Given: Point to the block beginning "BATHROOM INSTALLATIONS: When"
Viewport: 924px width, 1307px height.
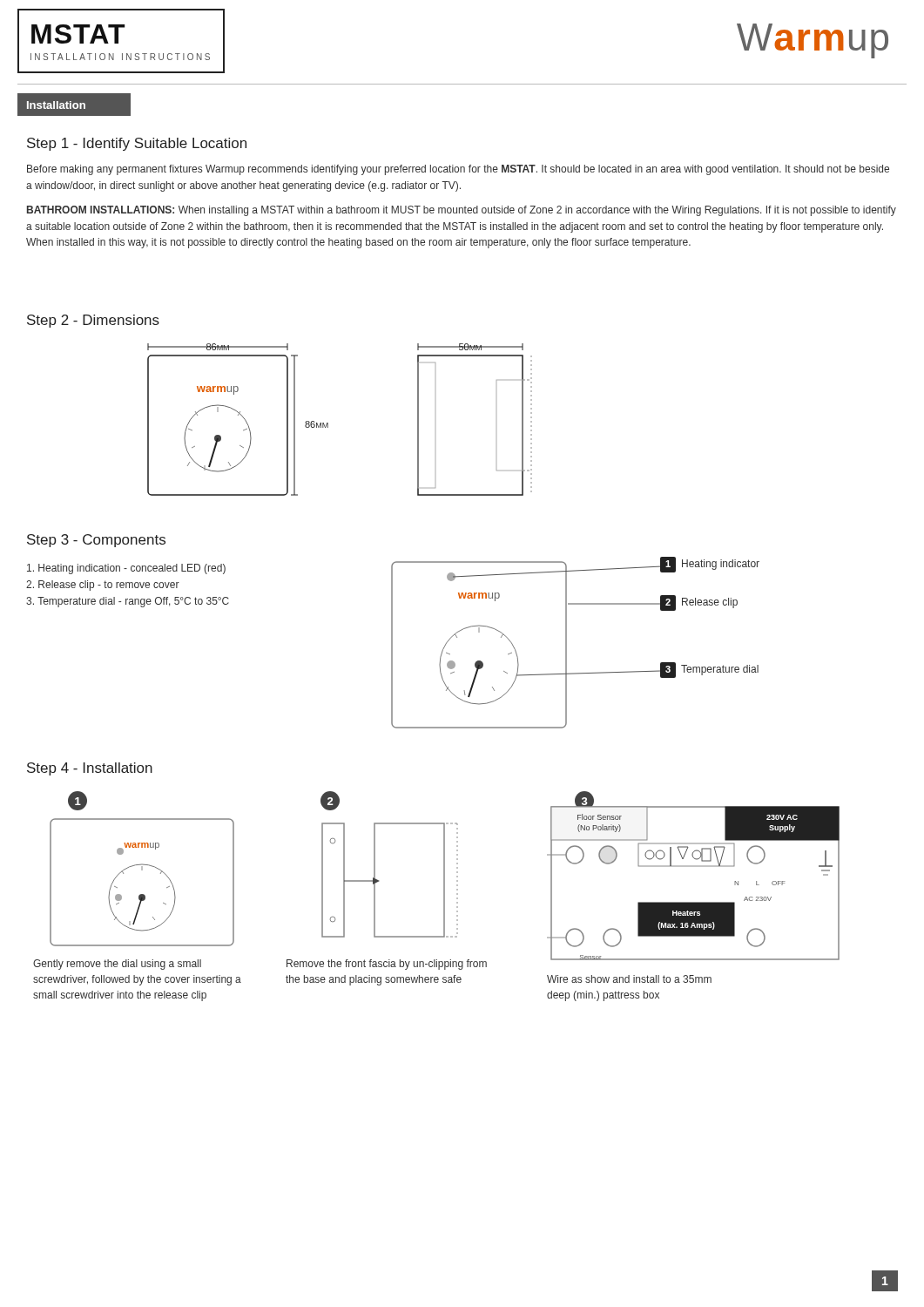Looking at the screenshot, I should point(461,226).
